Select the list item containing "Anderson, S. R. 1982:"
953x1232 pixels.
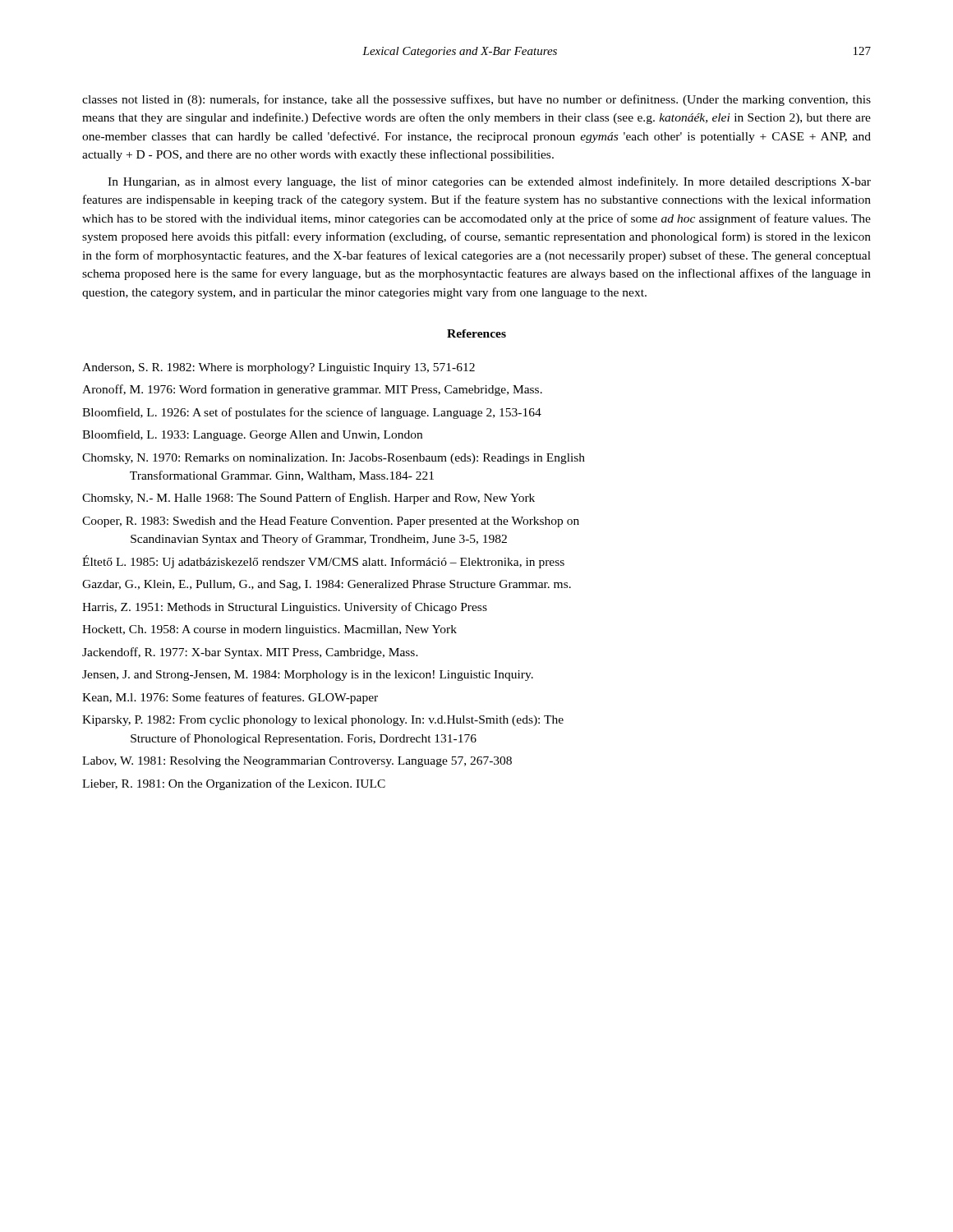pyautogui.click(x=279, y=366)
